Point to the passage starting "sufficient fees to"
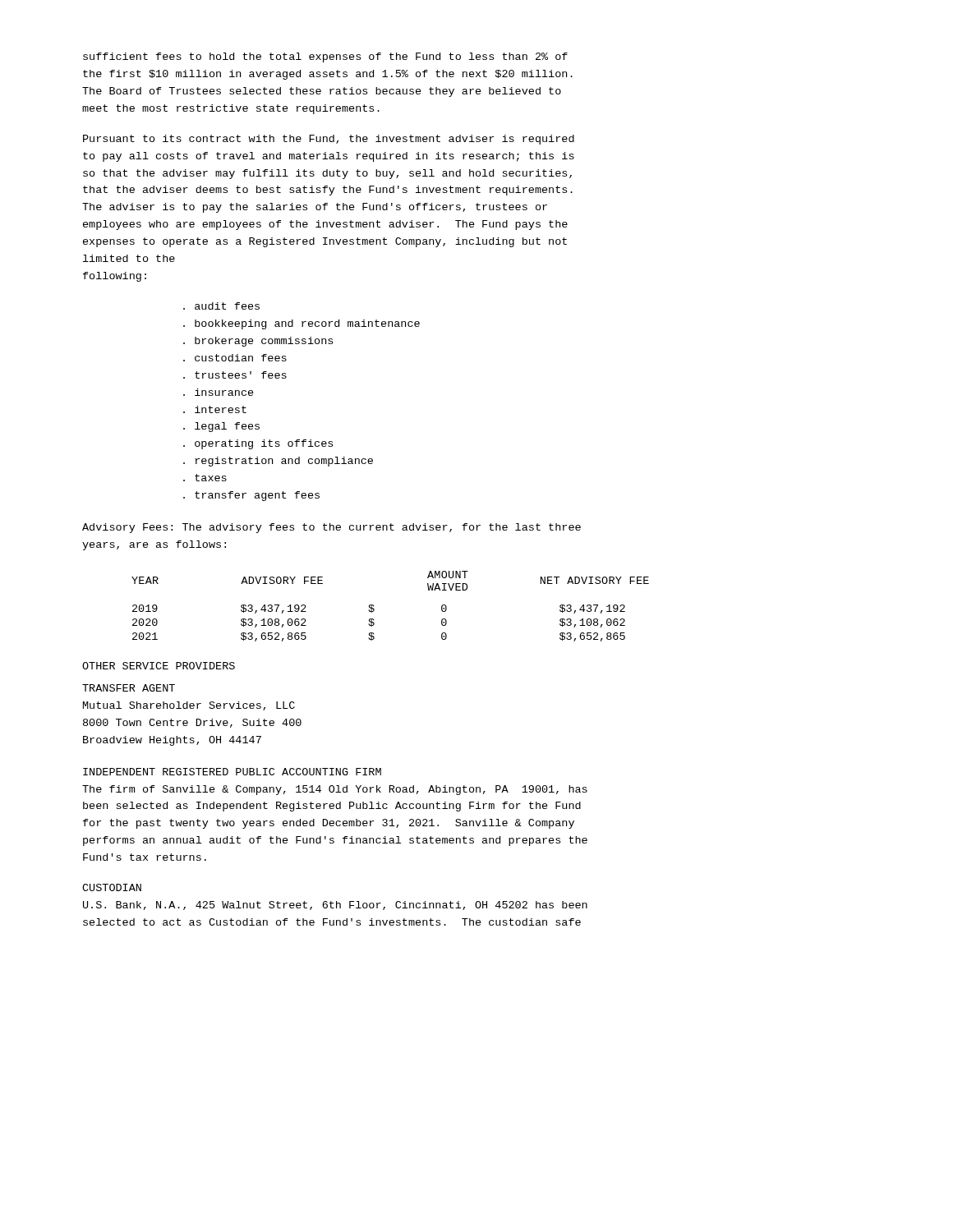This screenshot has height=1232, width=953. (328, 83)
